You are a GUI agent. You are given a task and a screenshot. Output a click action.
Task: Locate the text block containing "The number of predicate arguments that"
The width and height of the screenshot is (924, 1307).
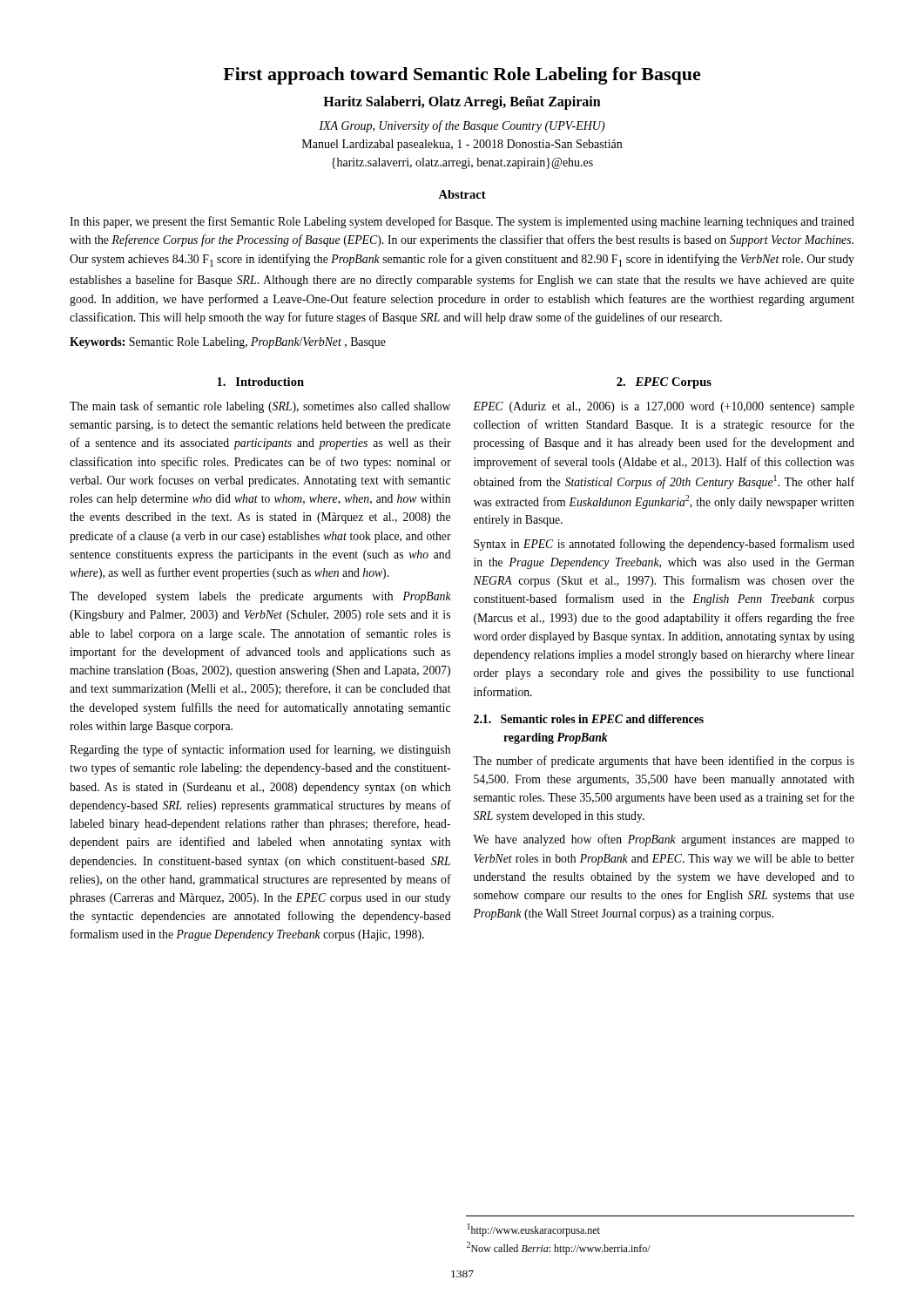[664, 837]
